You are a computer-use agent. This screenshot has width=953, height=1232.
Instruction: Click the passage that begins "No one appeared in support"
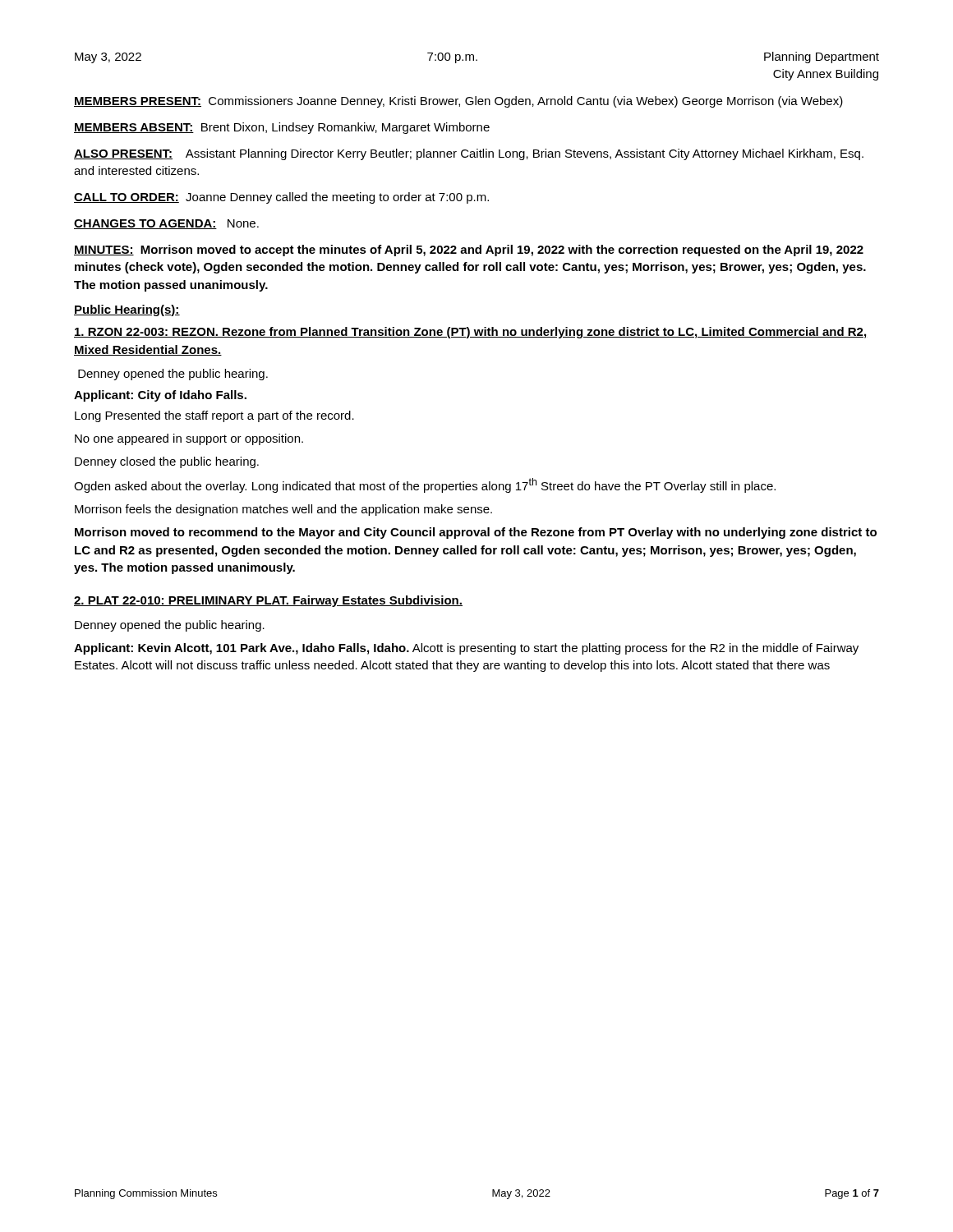189,438
